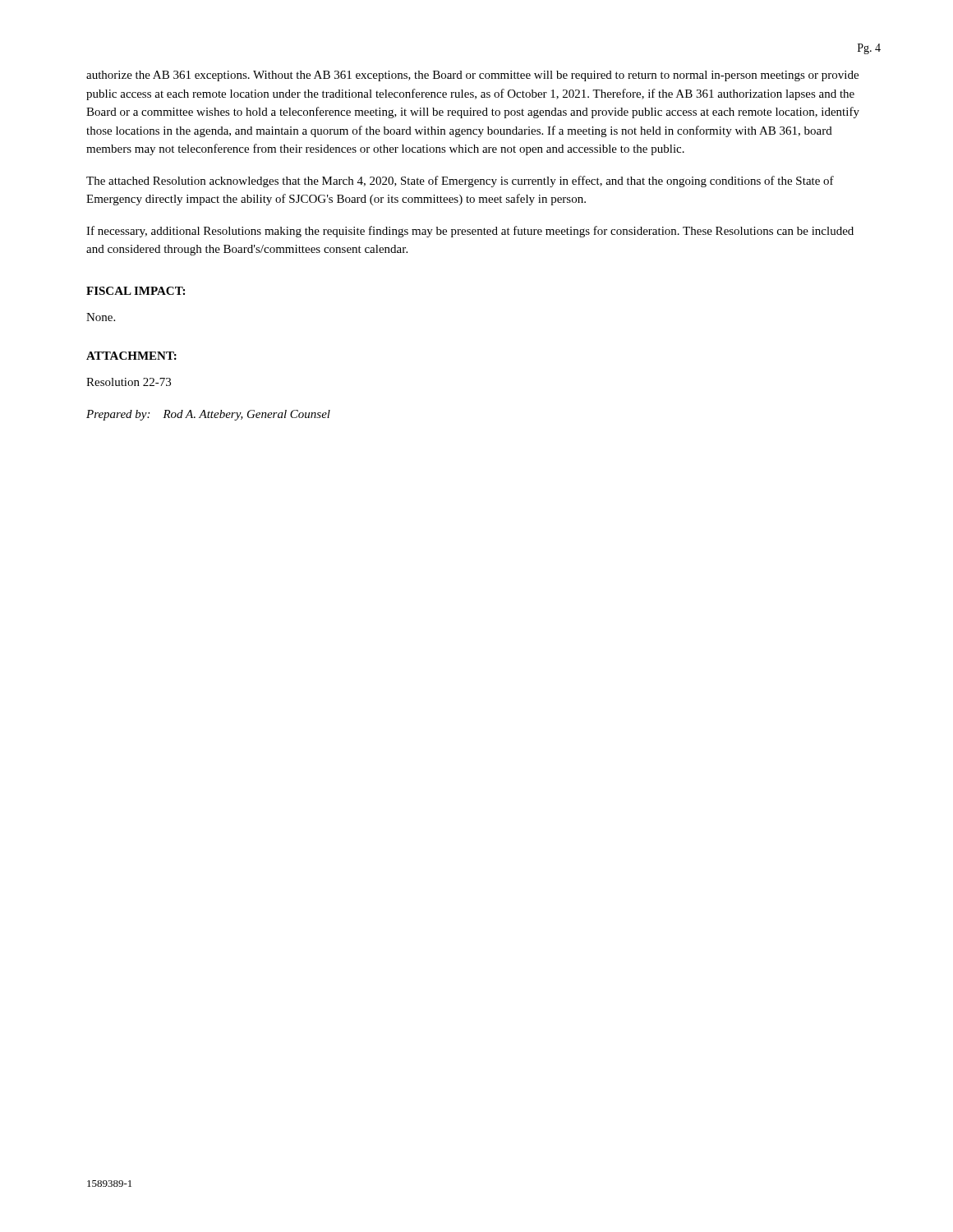Image resolution: width=953 pixels, height=1232 pixels.
Task: Click the passage that begins "If necessary, additional Resolutions making the requisite findings"
Action: tap(470, 240)
